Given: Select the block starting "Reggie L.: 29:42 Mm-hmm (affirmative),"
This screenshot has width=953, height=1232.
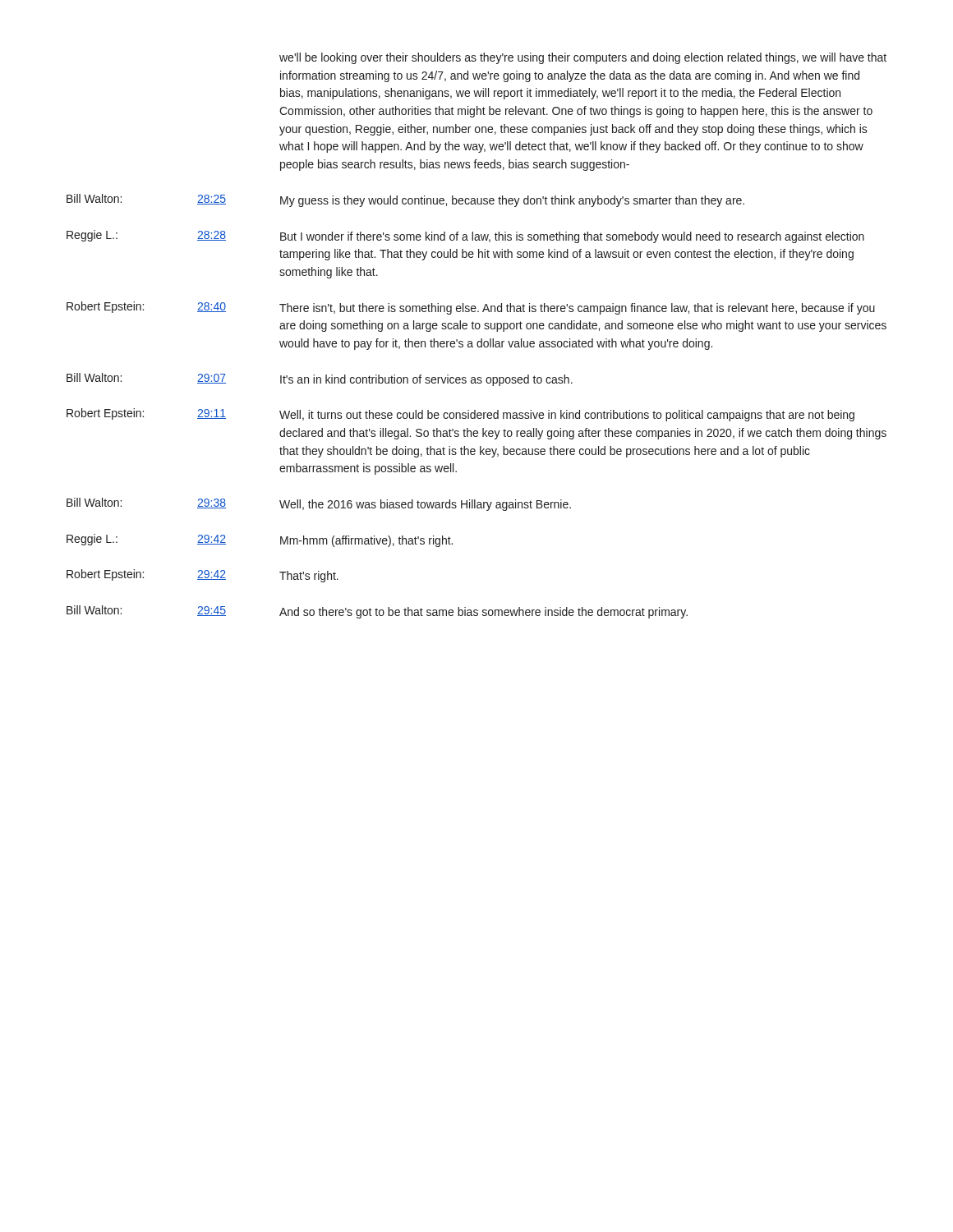Looking at the screenshot, I should click(91, 542).
